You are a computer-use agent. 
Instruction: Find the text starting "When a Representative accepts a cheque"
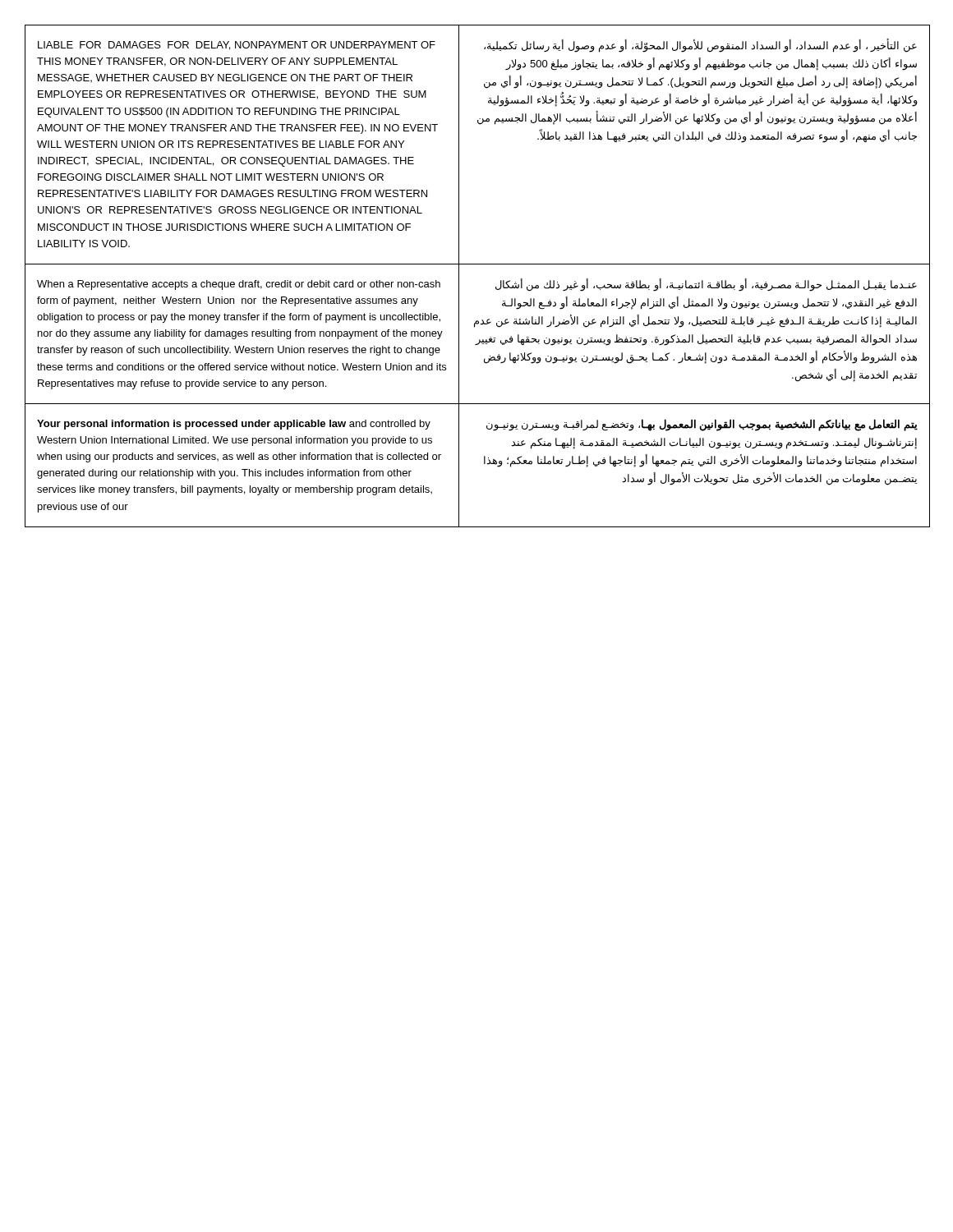click(242, 334)
